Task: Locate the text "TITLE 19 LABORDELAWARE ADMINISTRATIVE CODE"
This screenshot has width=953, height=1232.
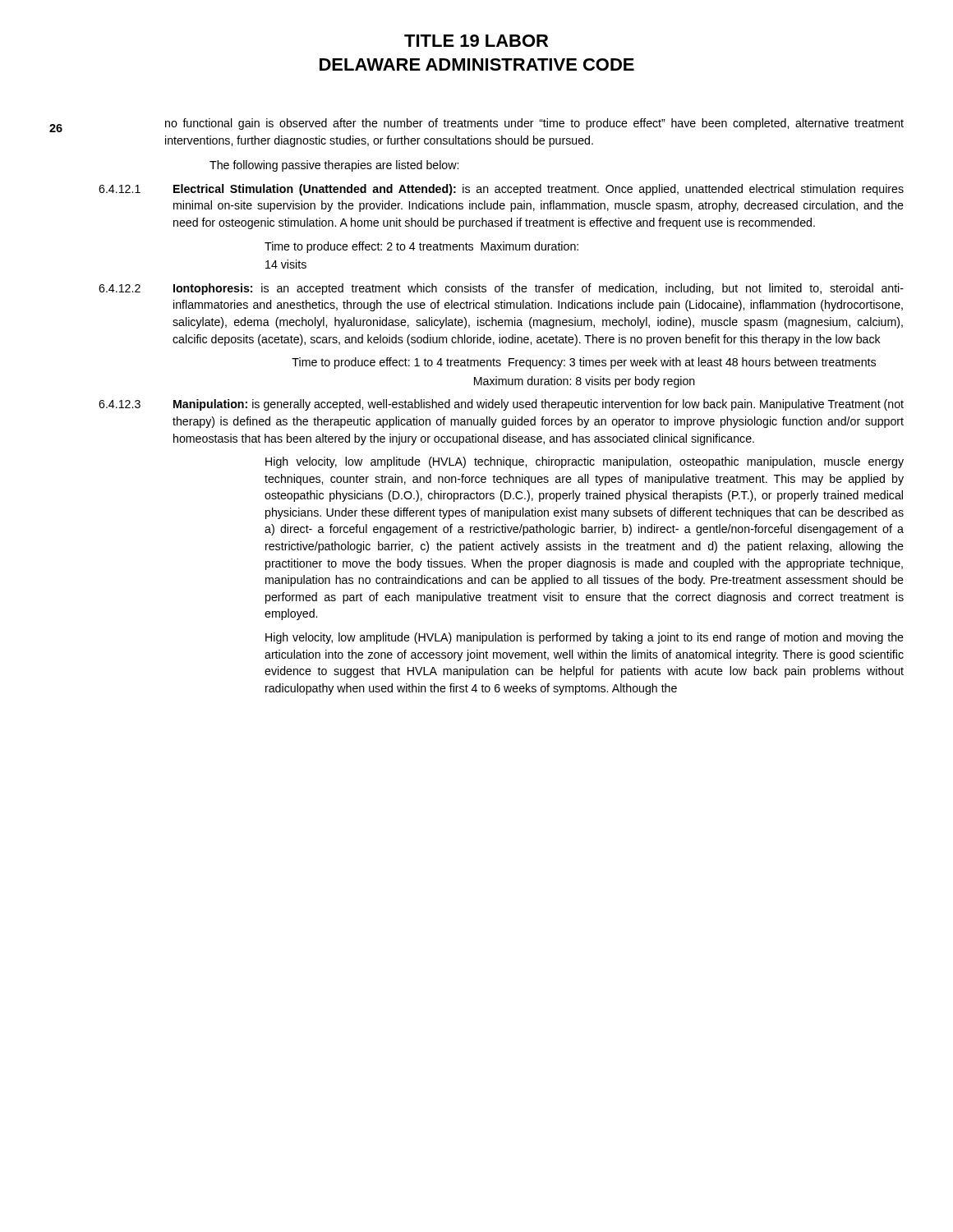Action: tap(476, 53)
